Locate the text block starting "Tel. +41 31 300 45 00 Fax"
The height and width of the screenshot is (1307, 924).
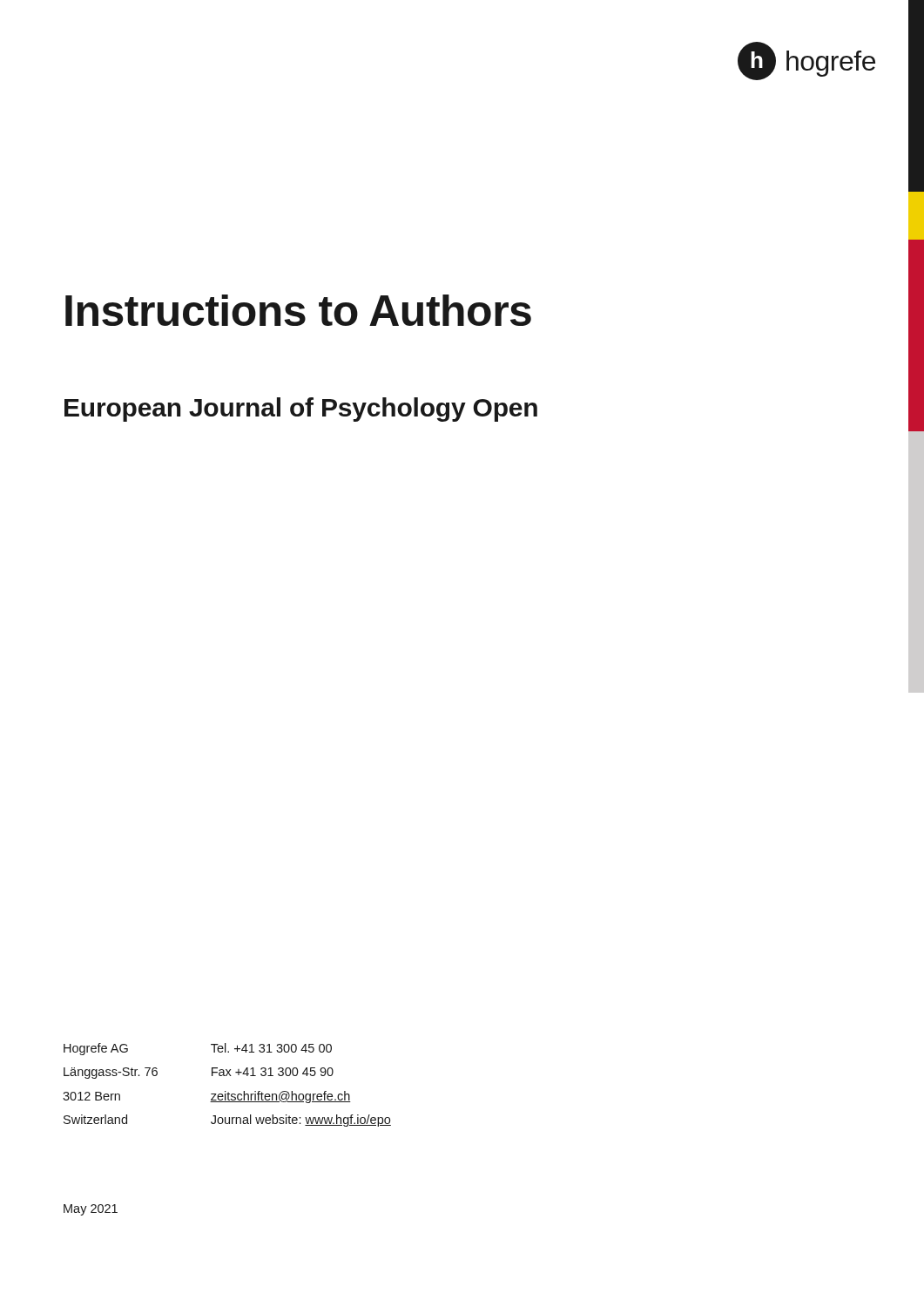(x=301, y=1084)
